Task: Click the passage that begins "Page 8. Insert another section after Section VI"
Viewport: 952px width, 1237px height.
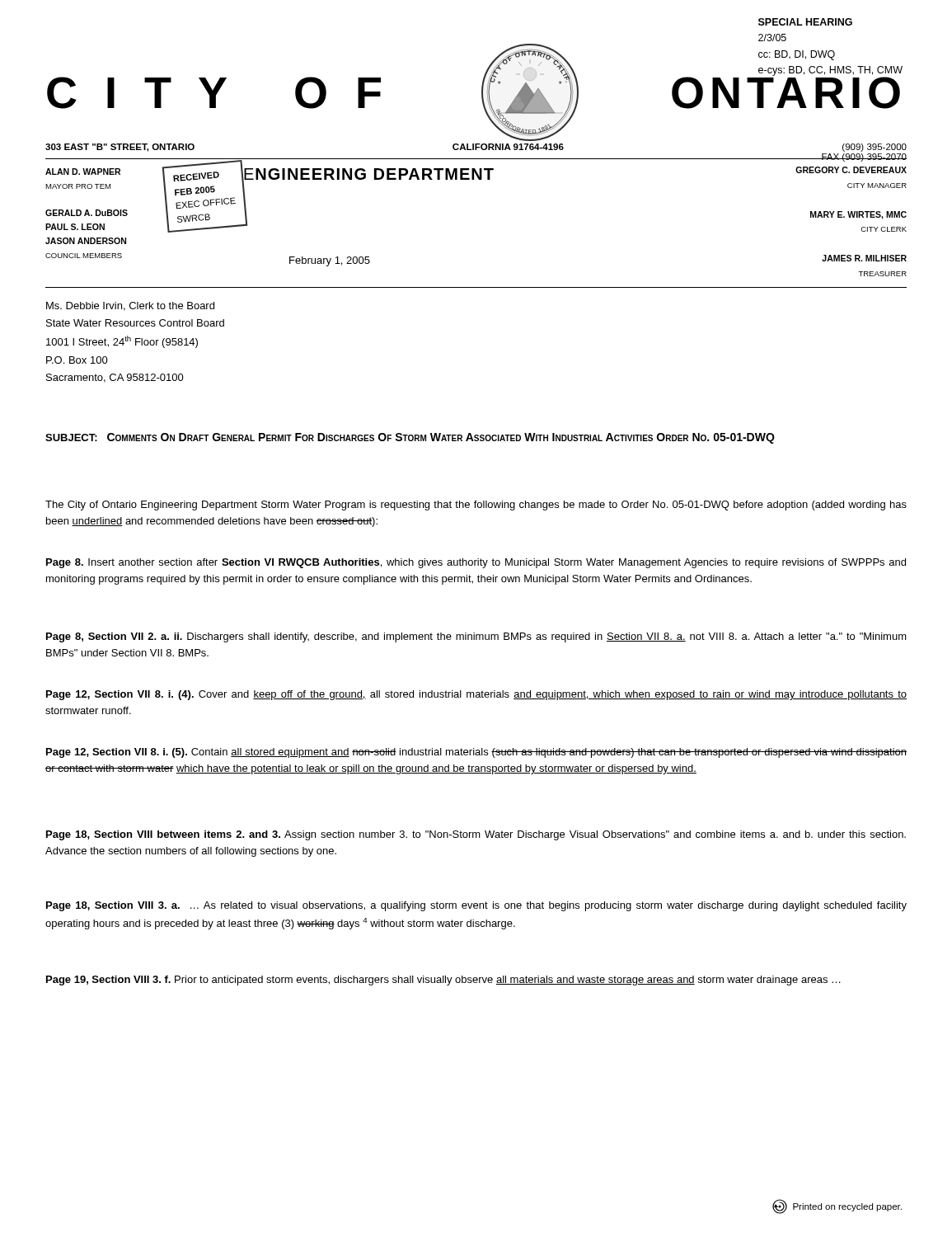Action: 476,570
